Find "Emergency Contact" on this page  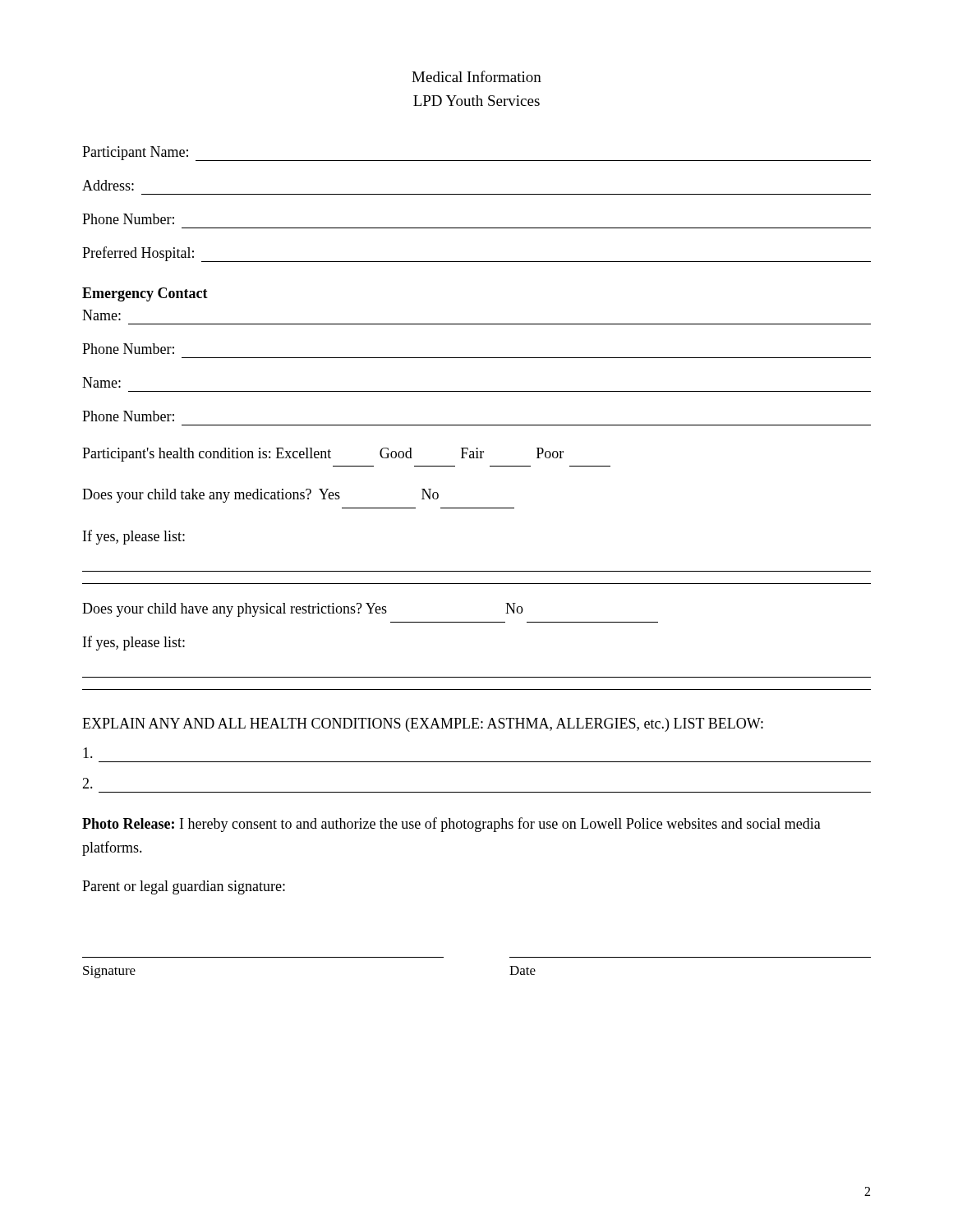coord(145,293)
